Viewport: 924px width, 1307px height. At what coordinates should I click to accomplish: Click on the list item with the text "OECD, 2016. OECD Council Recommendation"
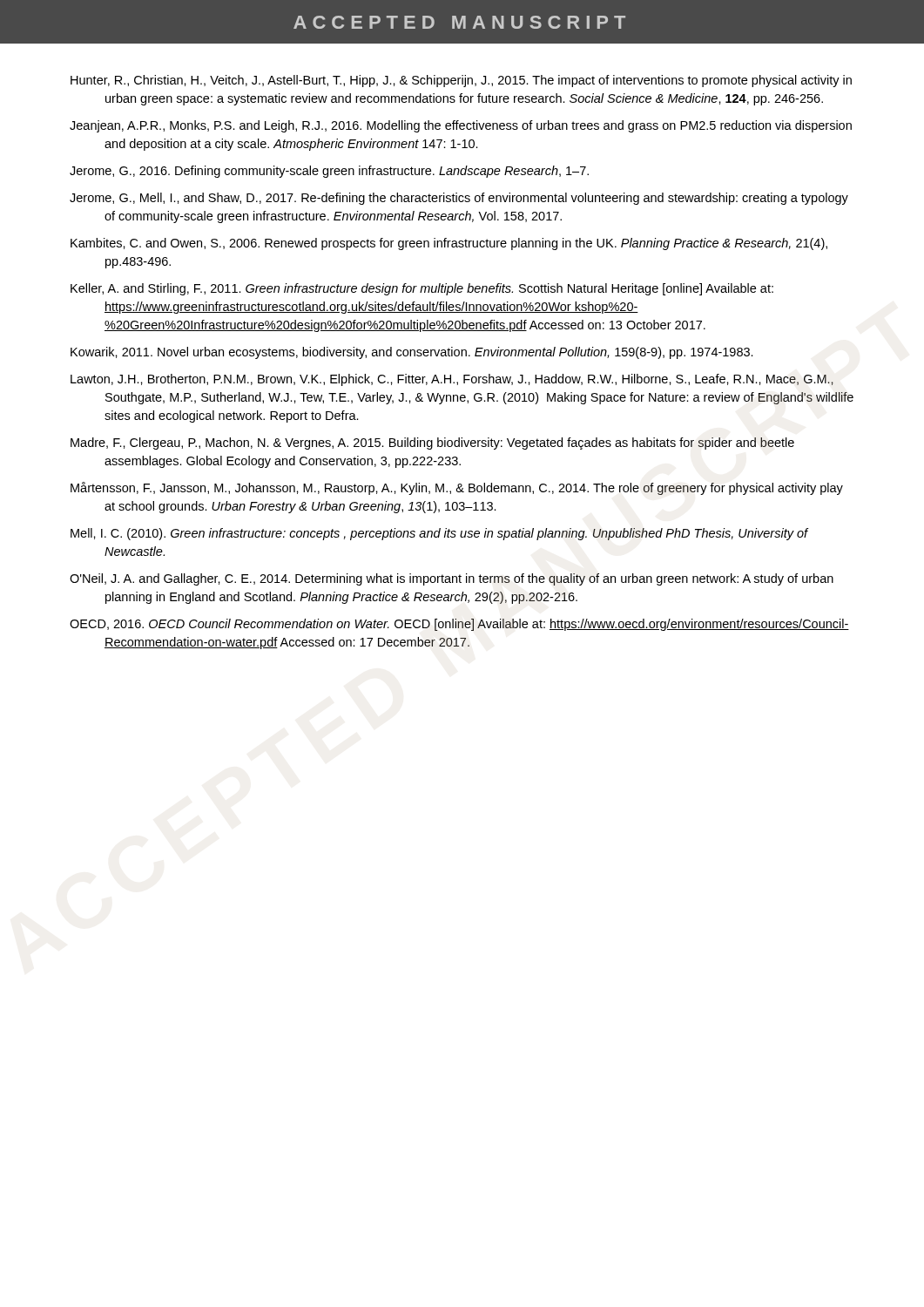(459, 633)
